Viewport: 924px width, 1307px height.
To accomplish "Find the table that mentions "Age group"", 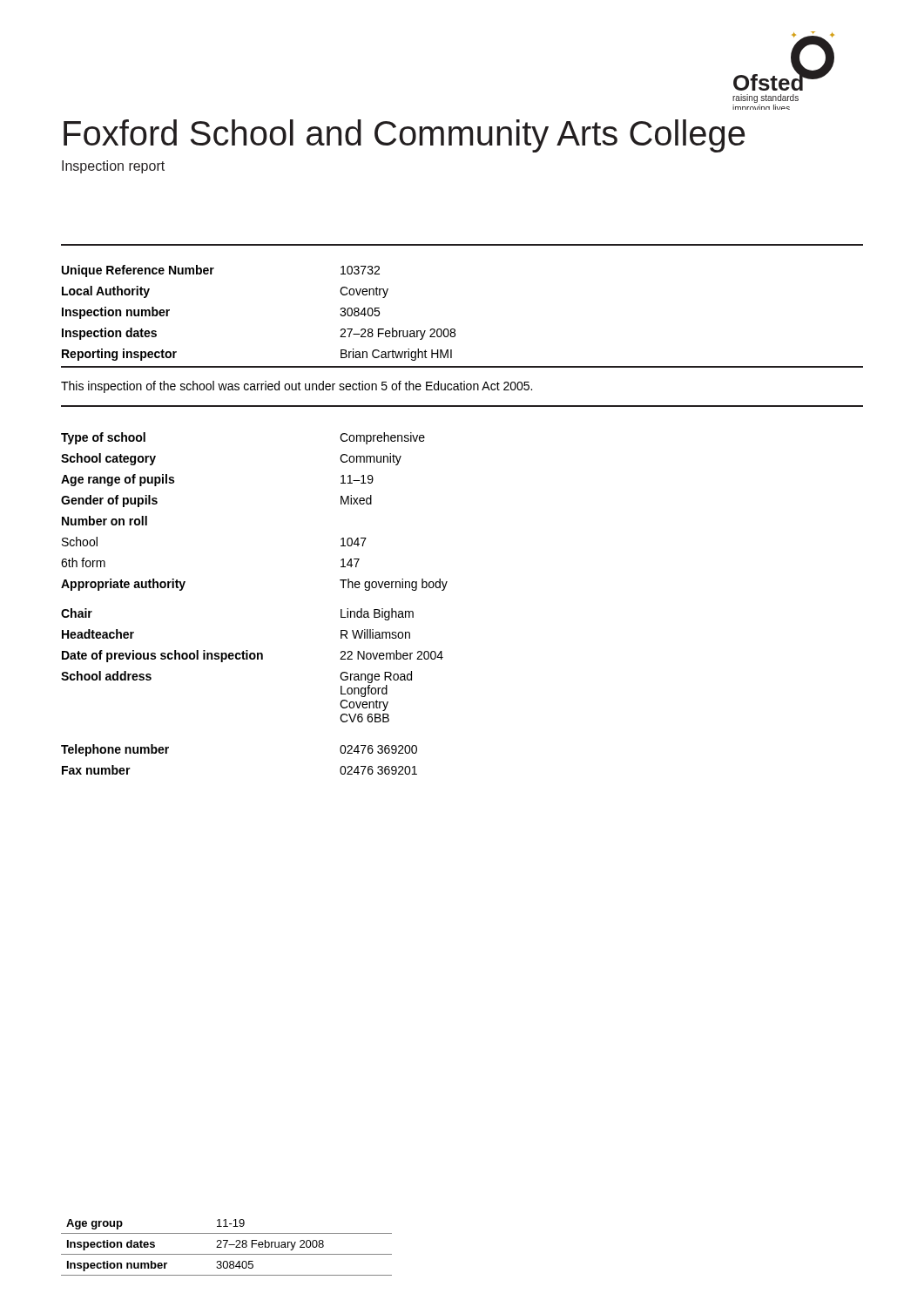I will [x=462, y=1244].
